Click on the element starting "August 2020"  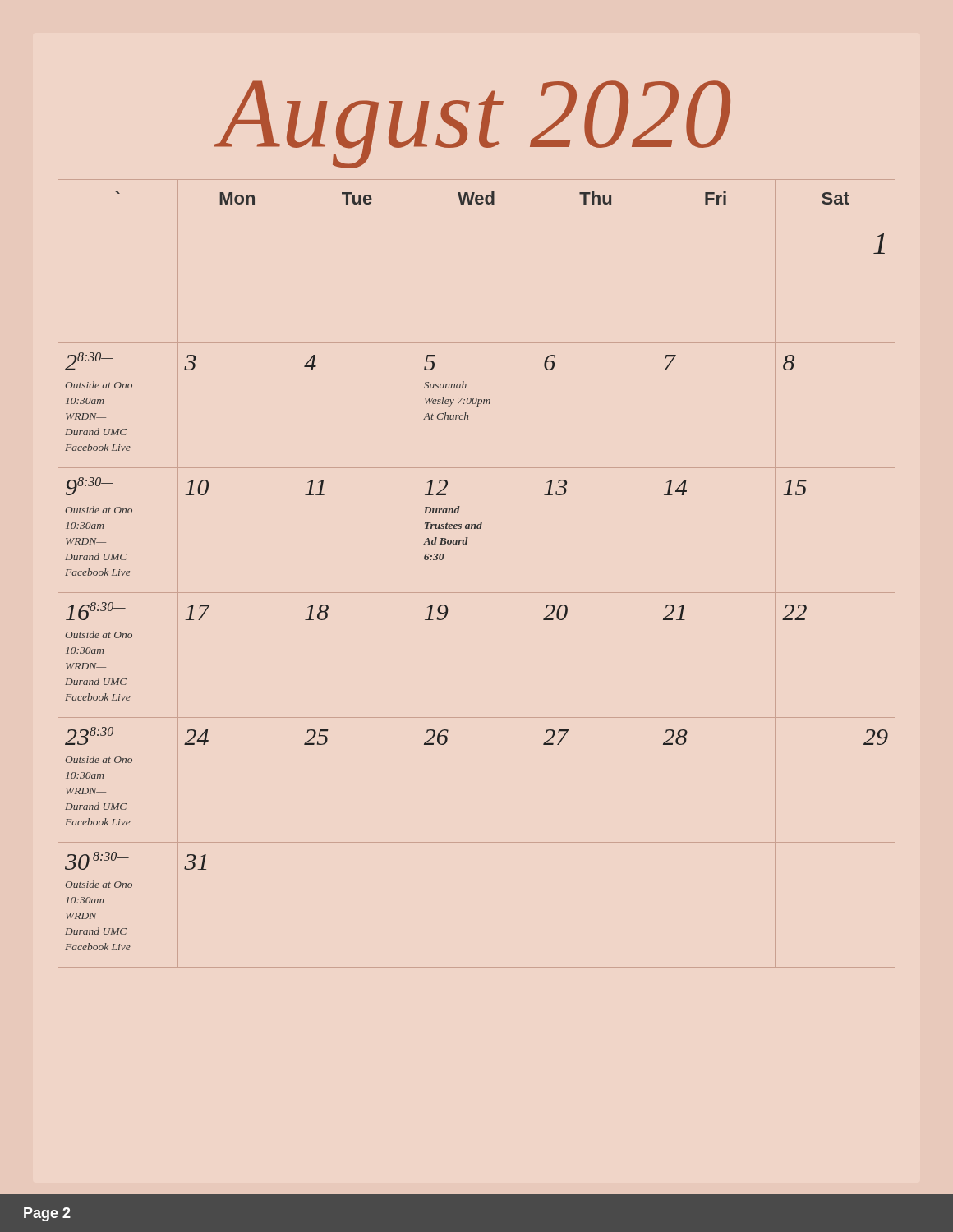(476, 114)
